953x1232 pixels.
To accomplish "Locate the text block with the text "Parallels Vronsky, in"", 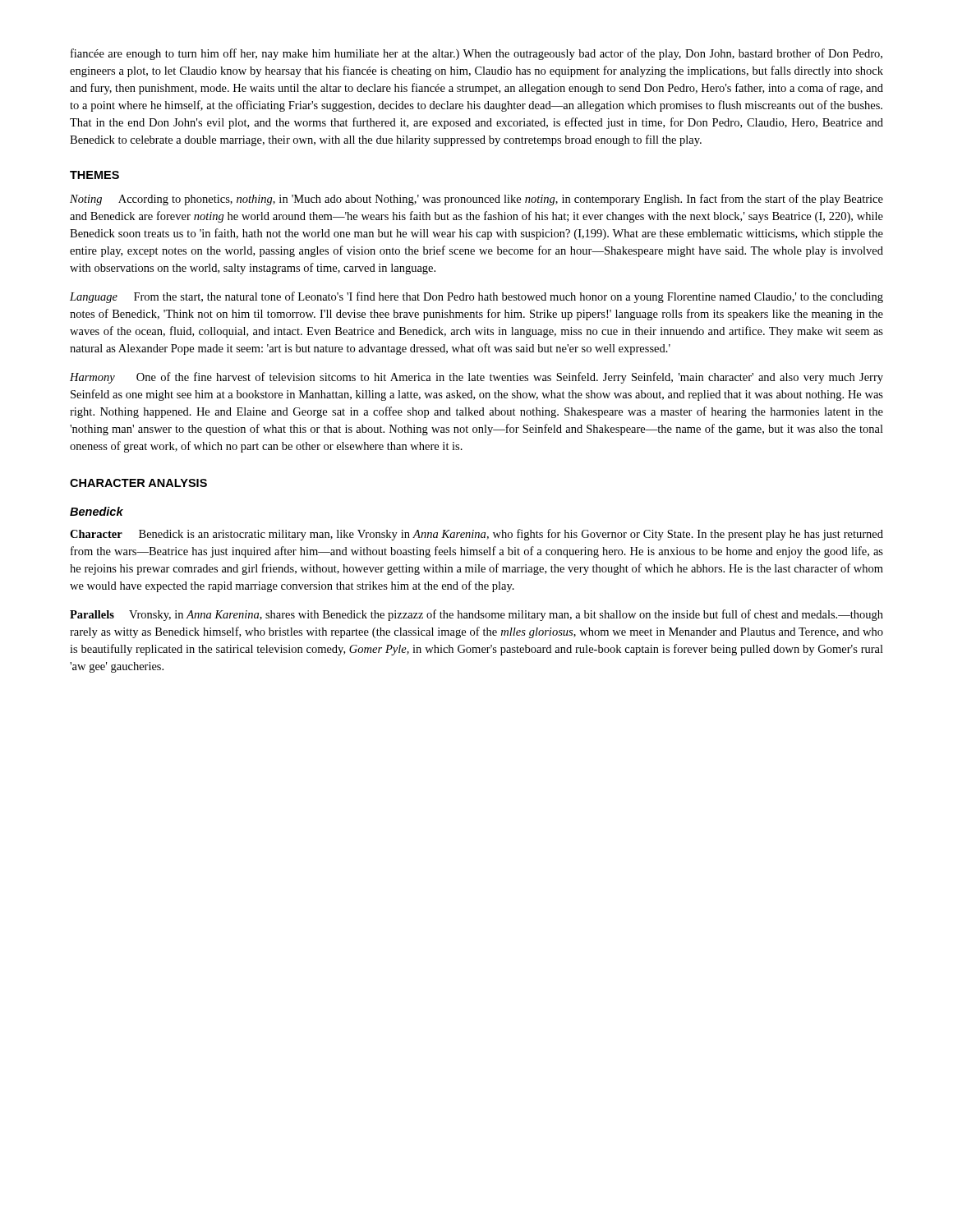I will (476, 641).
